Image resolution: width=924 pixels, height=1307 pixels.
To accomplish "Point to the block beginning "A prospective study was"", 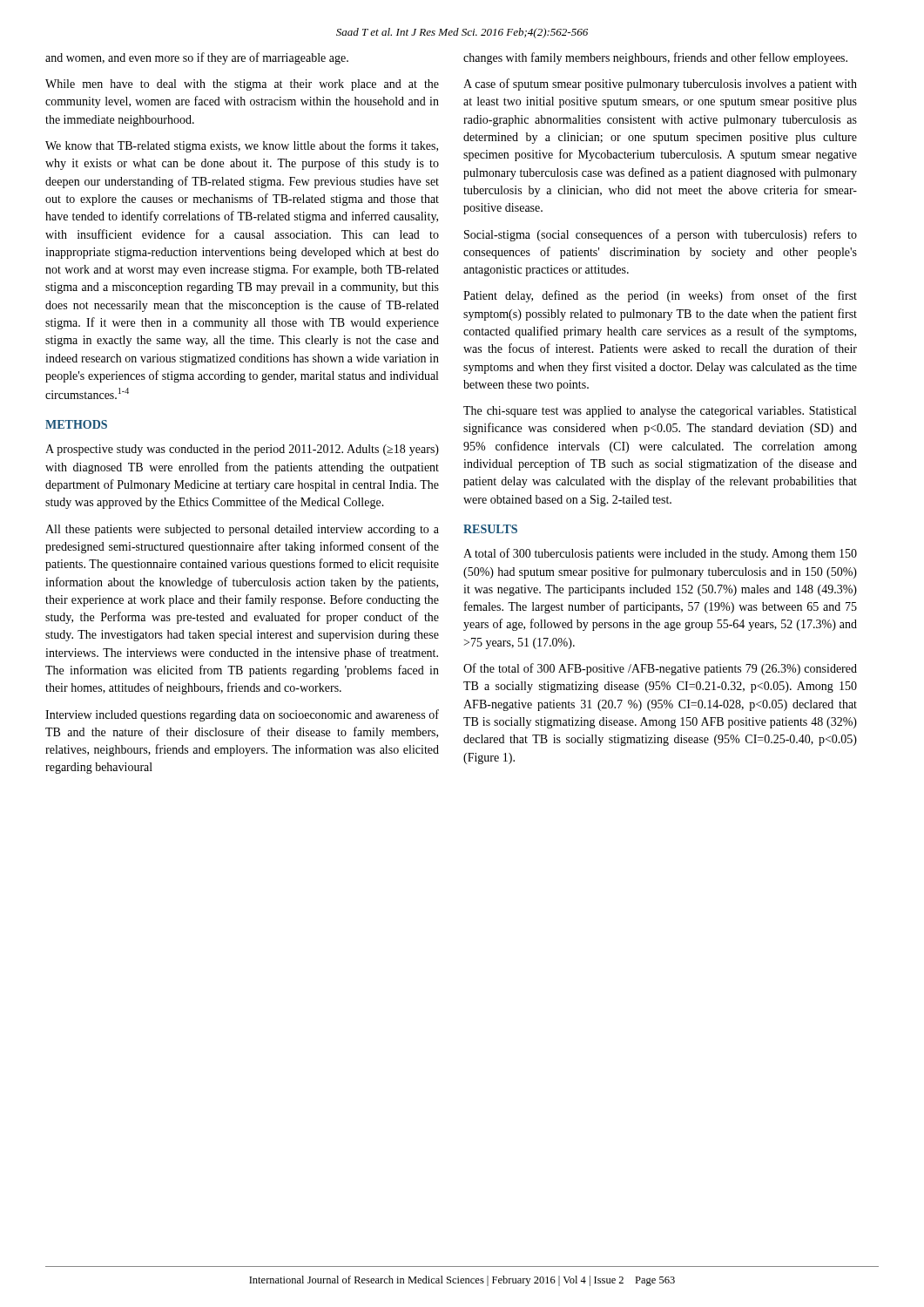I will tap(242, 477).
